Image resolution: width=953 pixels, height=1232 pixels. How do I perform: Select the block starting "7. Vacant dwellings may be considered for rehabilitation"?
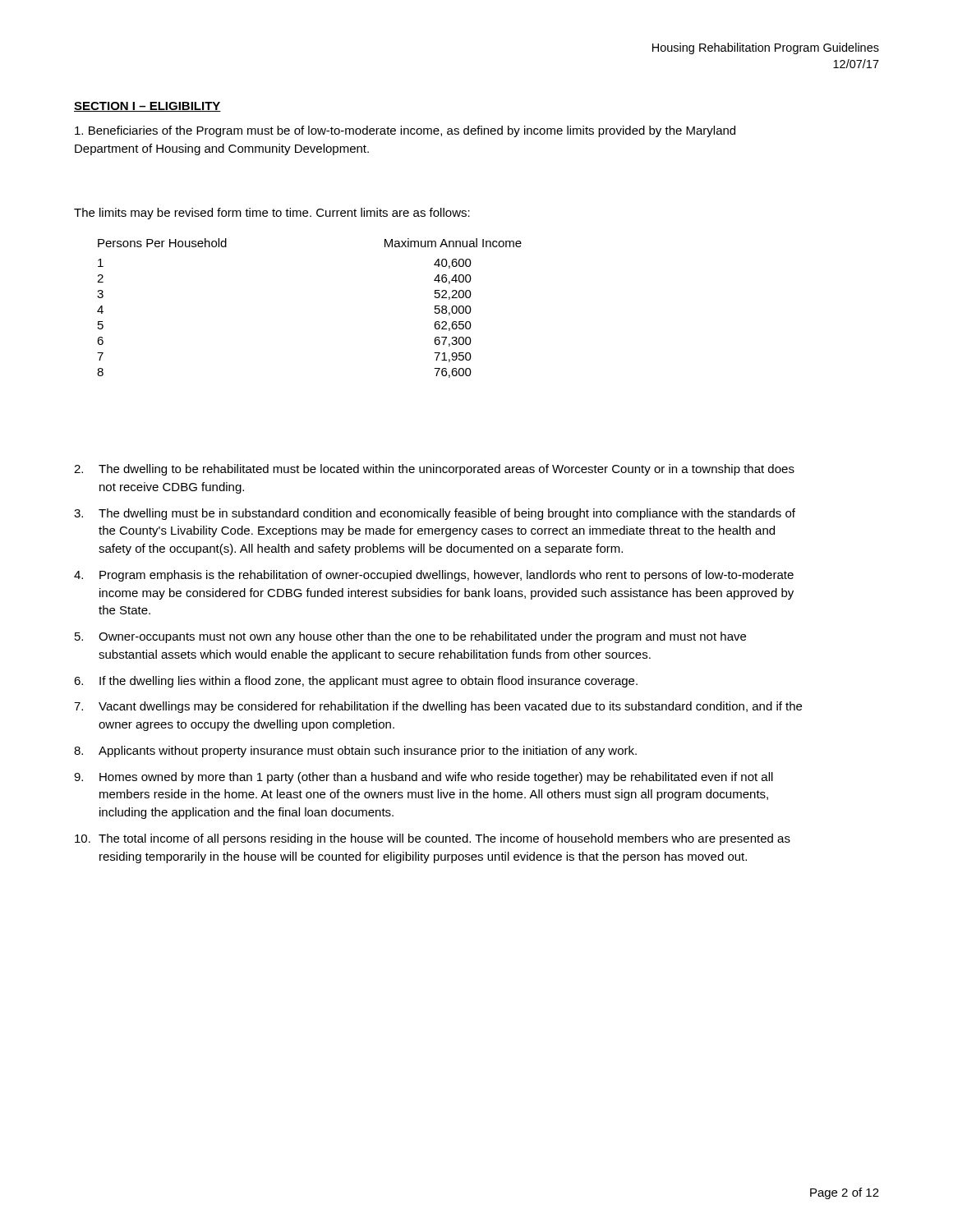pos(440,715)
